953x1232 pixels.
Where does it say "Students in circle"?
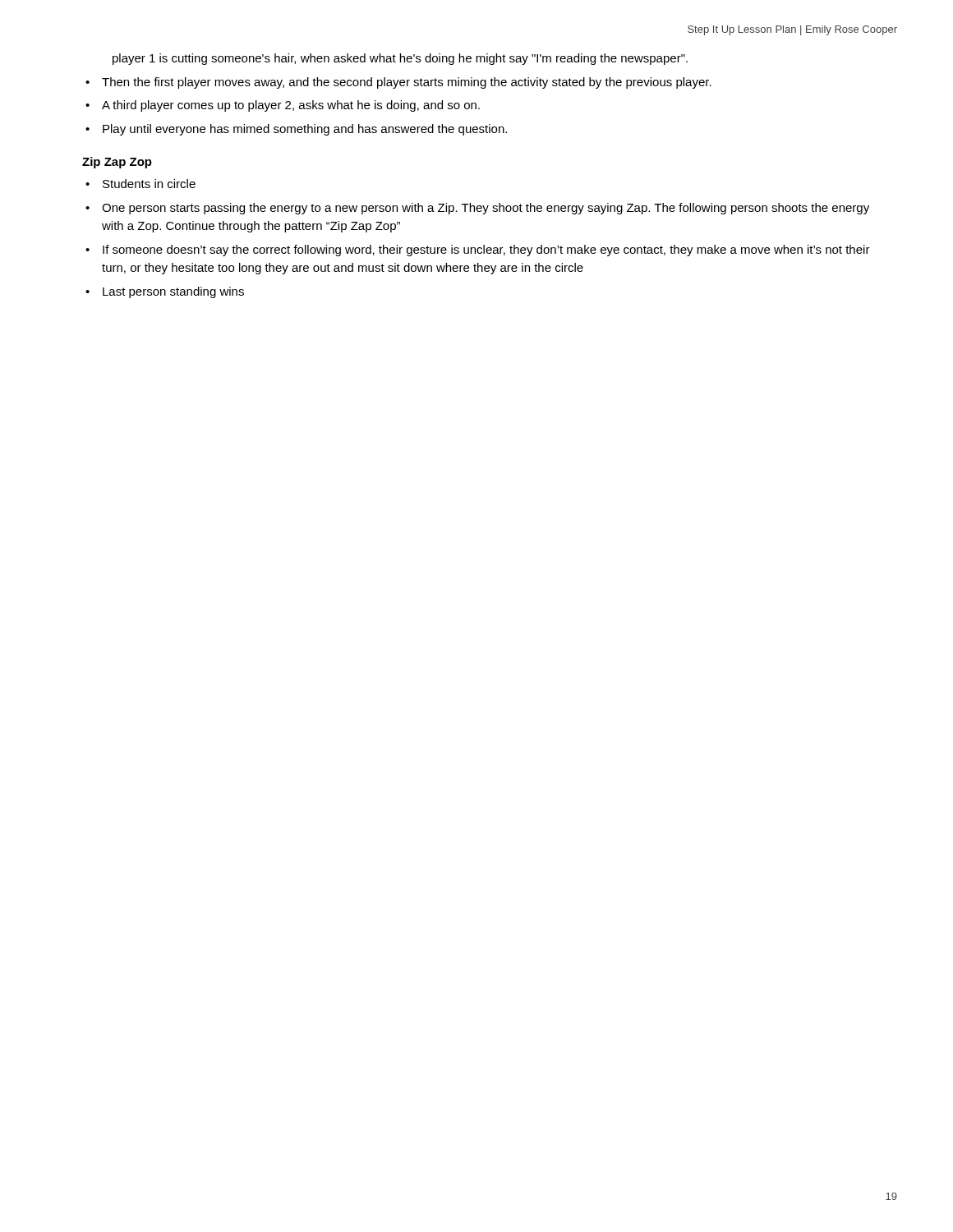tap(149, 184)
